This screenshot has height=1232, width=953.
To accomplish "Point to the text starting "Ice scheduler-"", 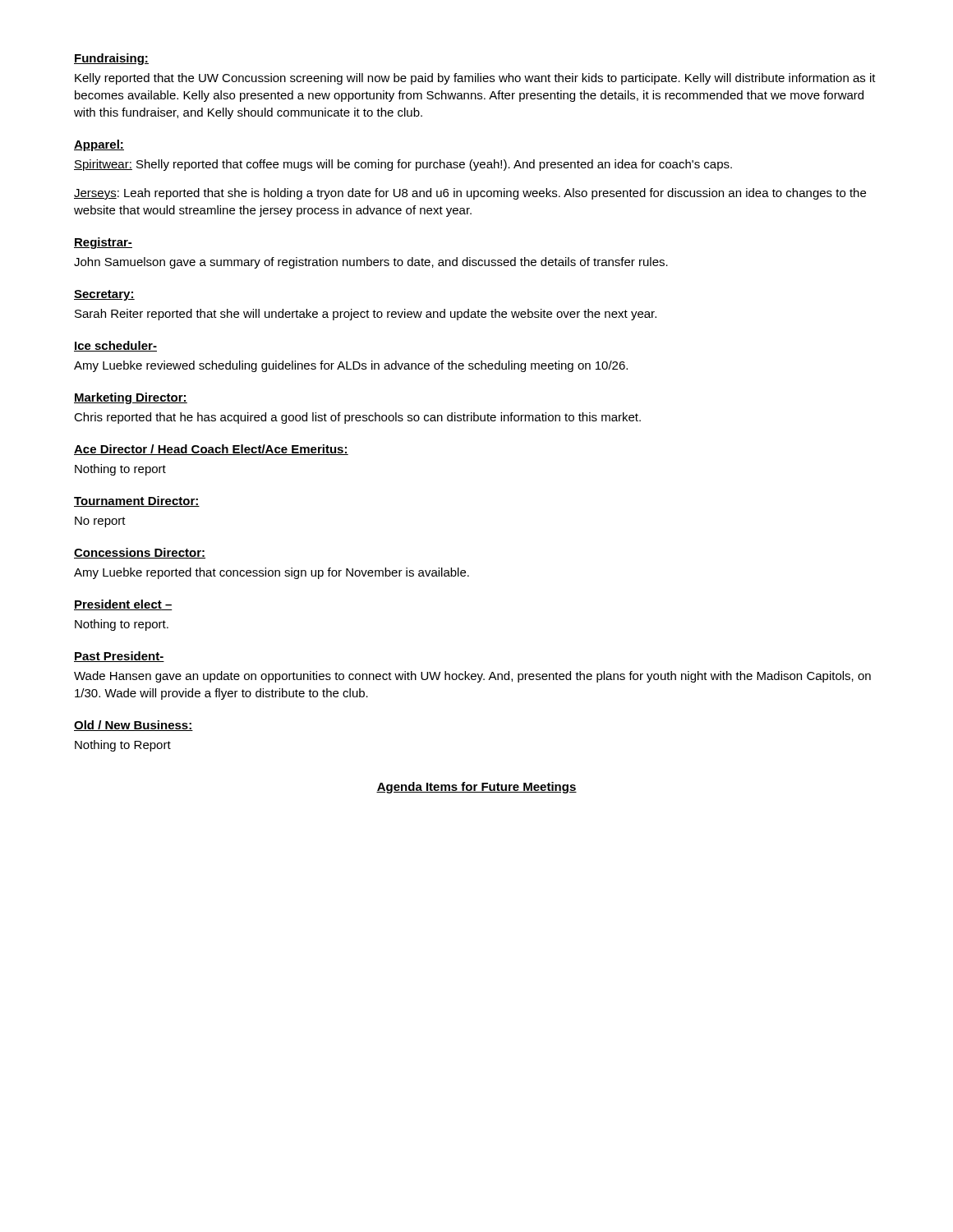I will tap(115, 345).
